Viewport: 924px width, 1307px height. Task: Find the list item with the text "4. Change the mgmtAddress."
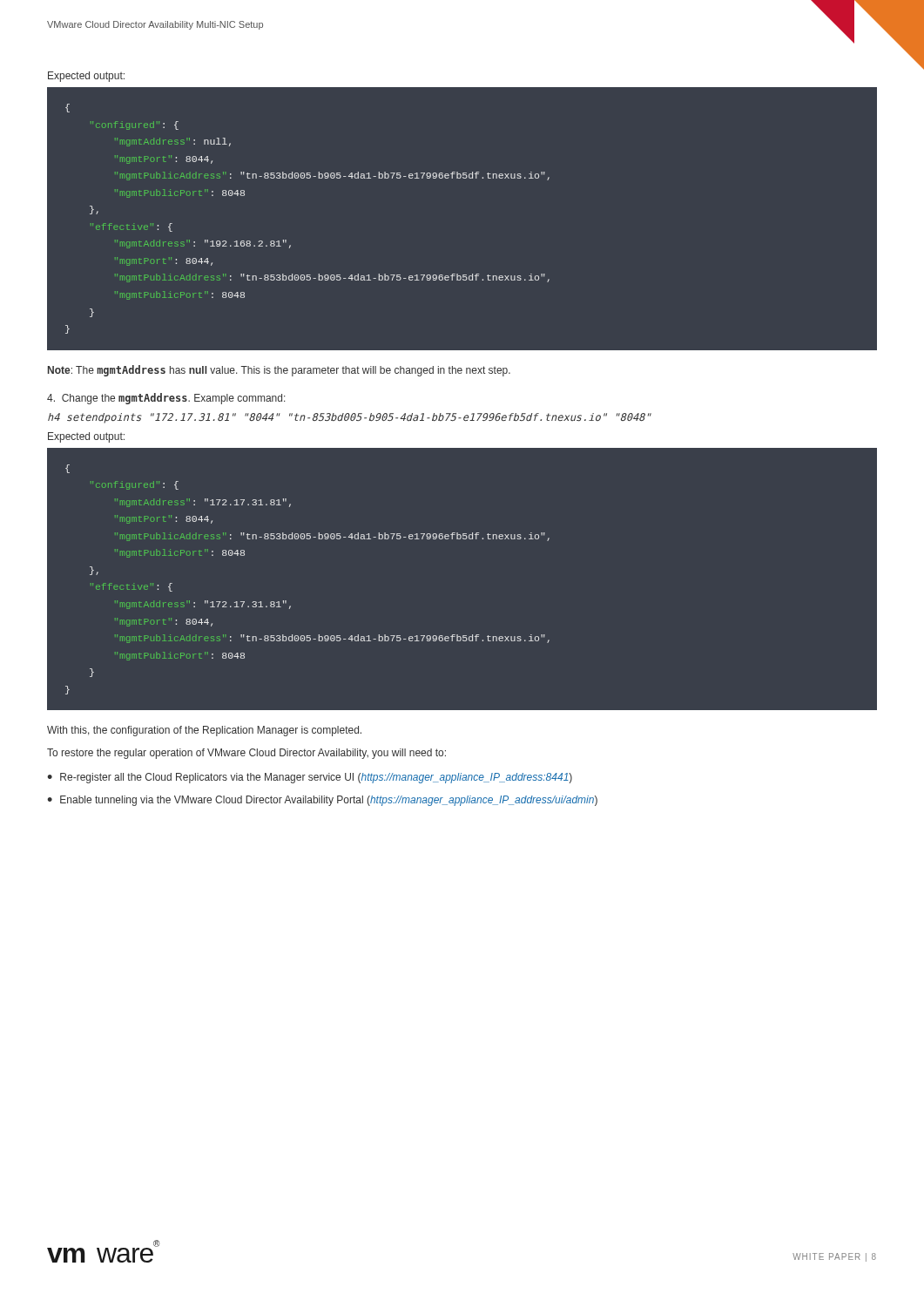166,398
